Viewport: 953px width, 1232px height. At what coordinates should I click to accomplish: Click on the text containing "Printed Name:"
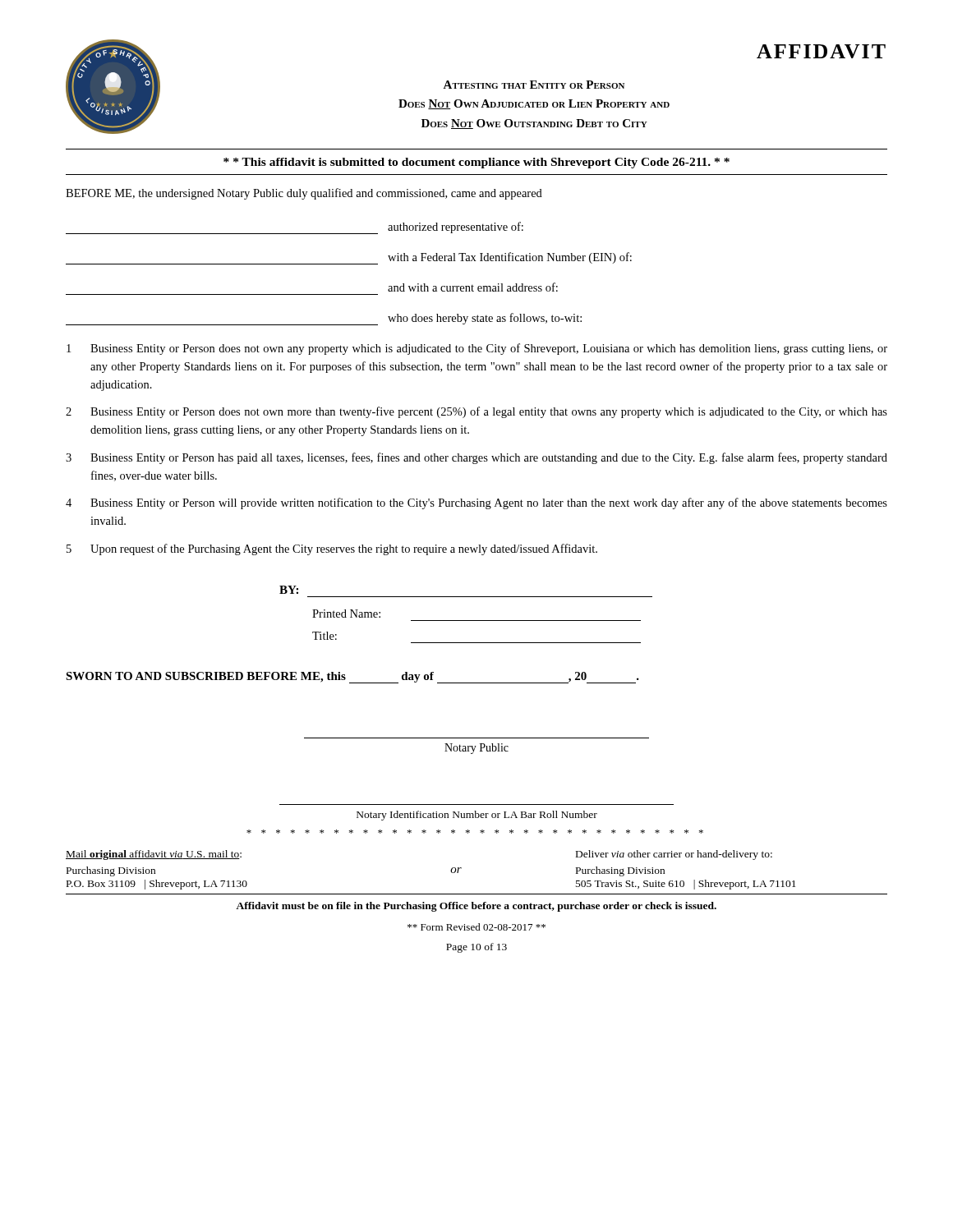click(x=476, y=613)
